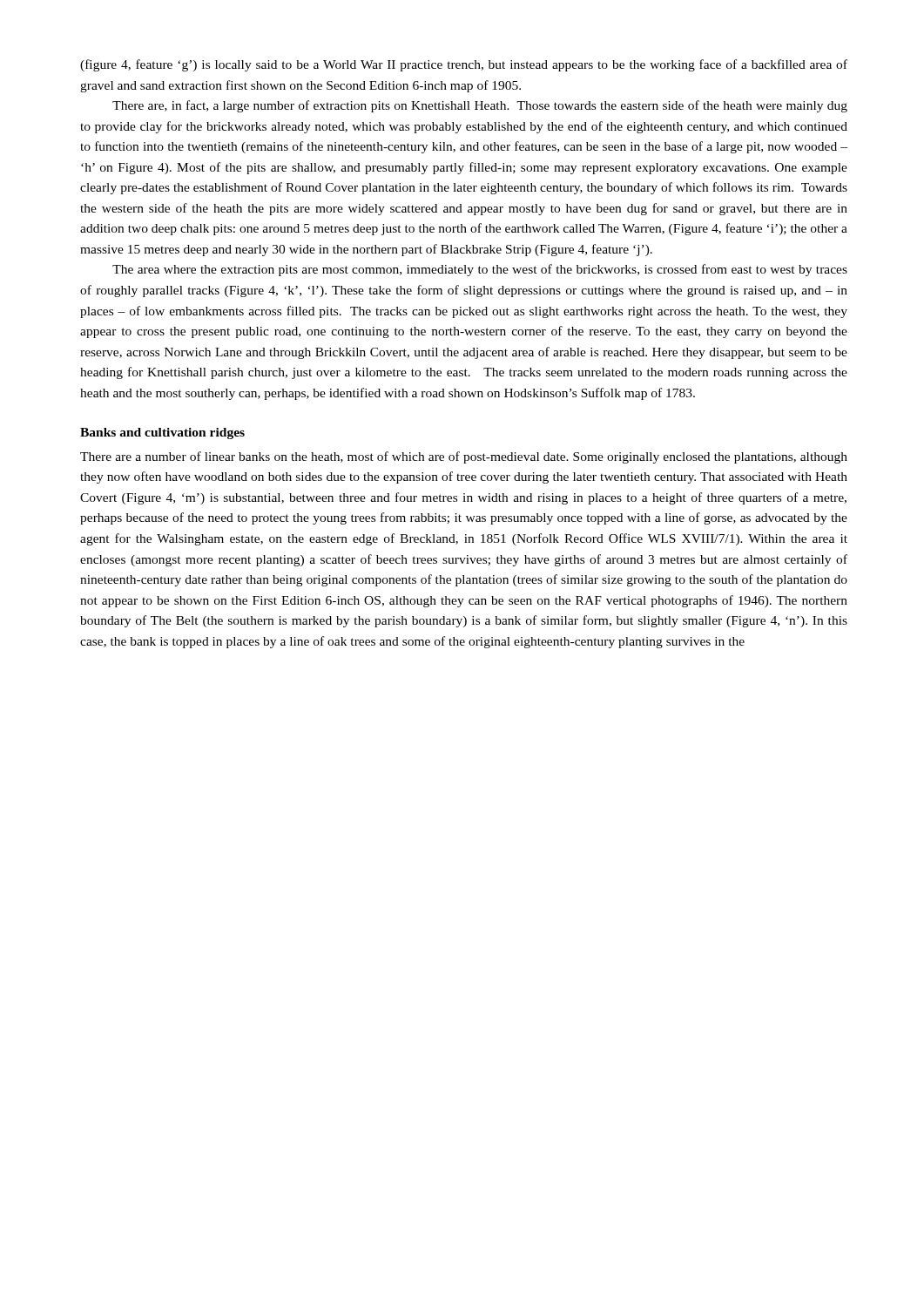This screenshot has width=924, height=1307.
Task: Locate the passage starting "(figure 4, feature ‘g’) is locally said"
Action: coord(464,228)
